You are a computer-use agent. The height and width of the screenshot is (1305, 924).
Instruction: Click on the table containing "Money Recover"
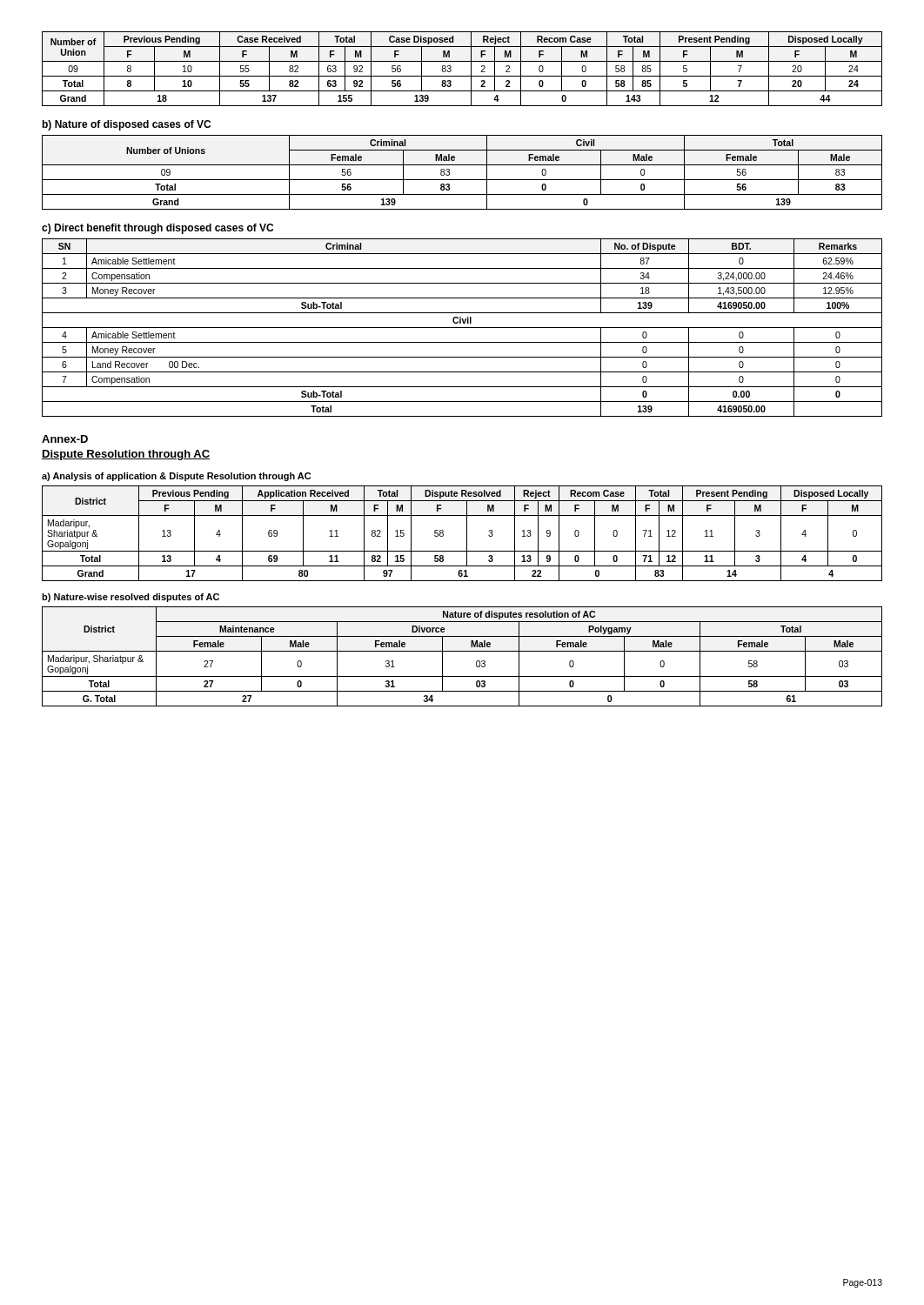[x=462, y=328]
